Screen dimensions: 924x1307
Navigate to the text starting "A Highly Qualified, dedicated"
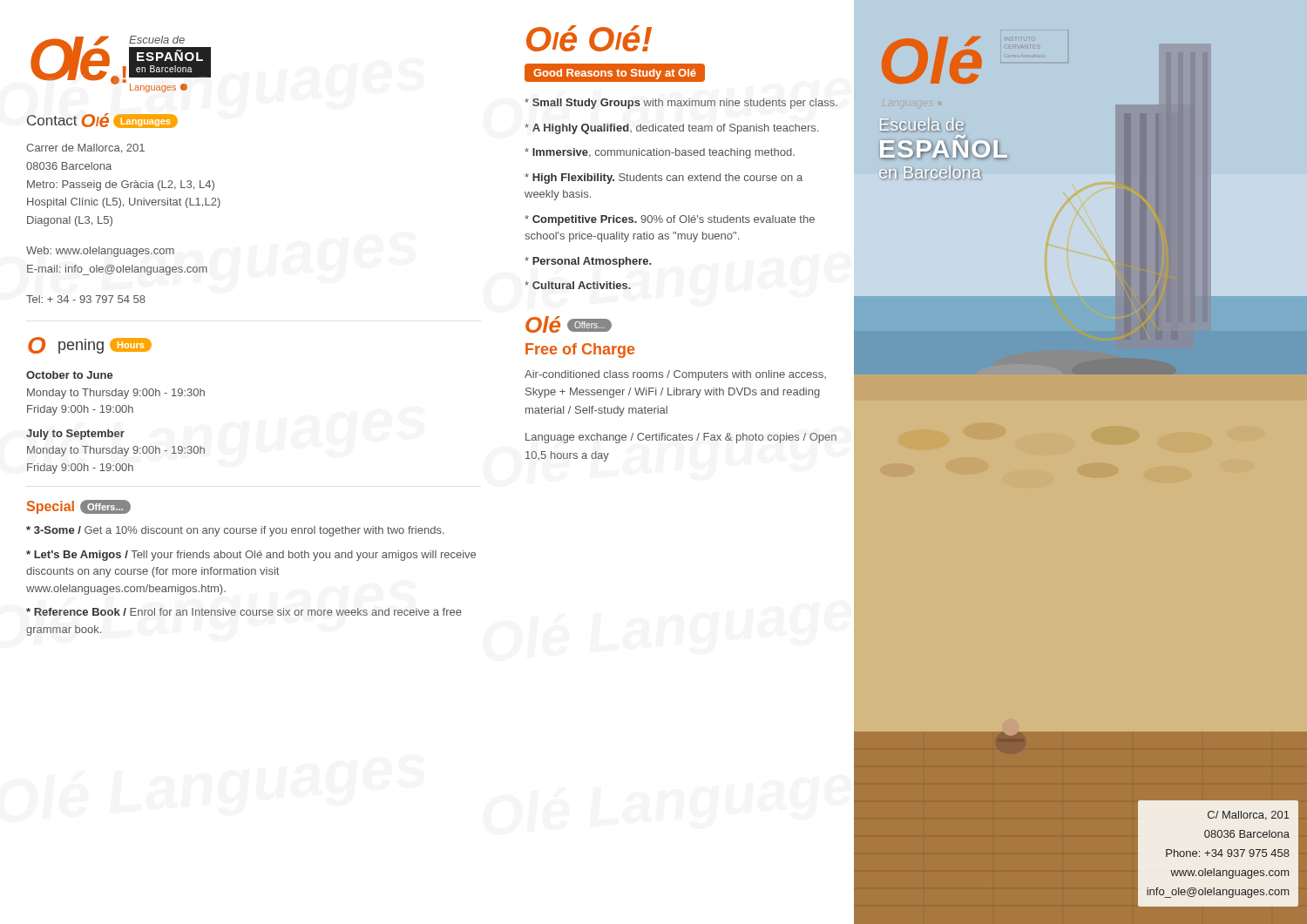[x=672, y=127]
